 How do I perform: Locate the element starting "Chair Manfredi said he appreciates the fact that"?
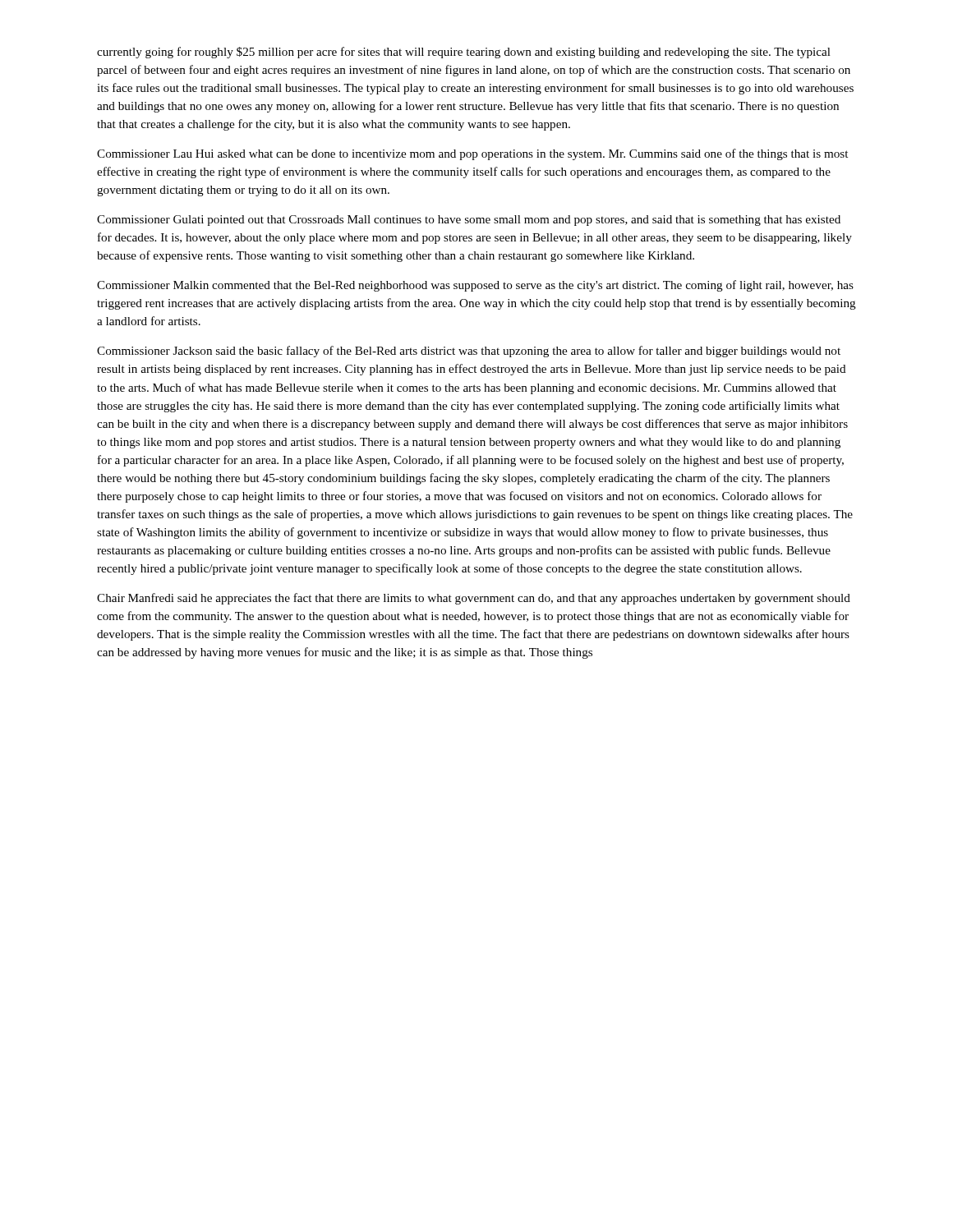tap(474, 625)
